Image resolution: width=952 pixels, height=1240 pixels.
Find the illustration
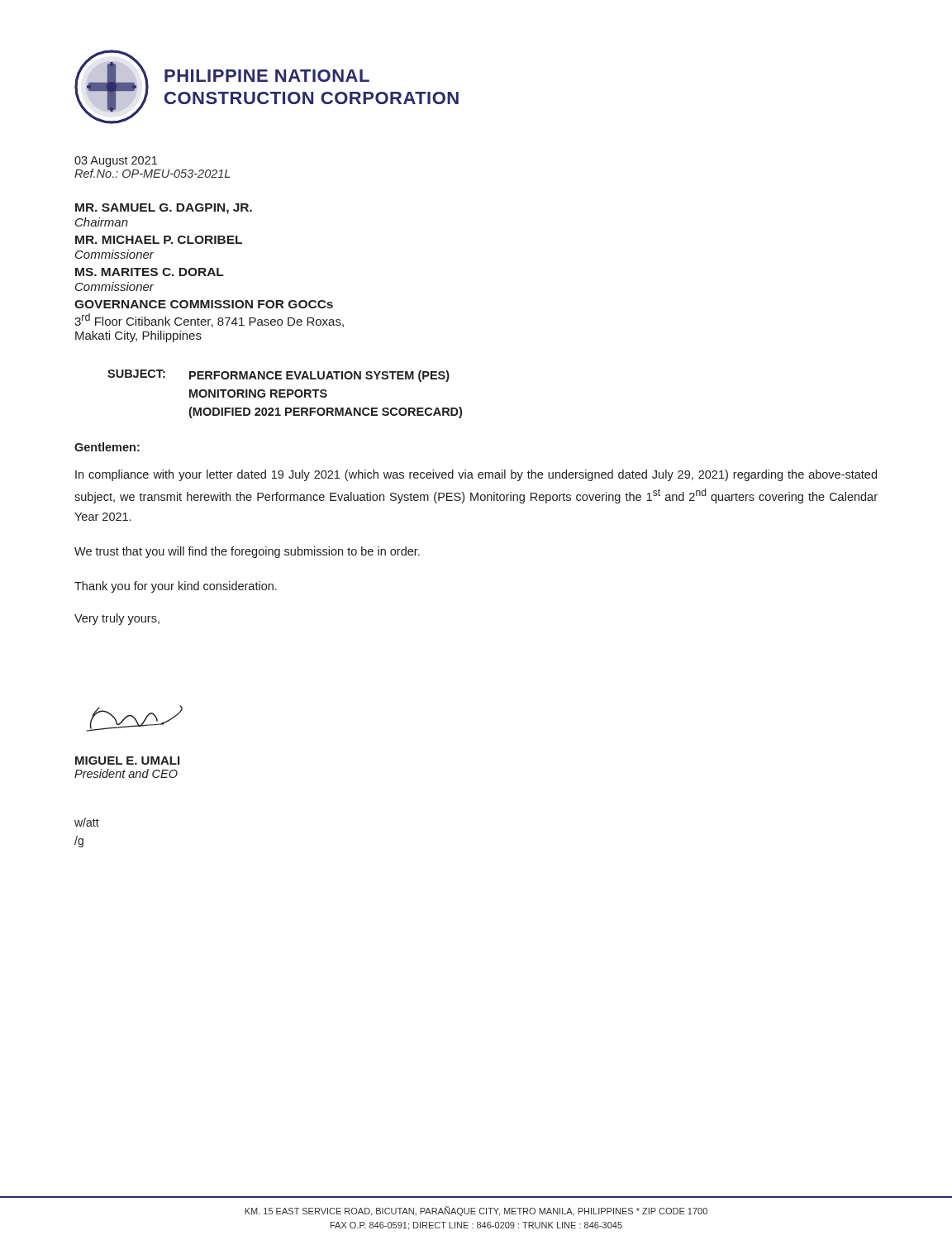click(x=476, y=714)
